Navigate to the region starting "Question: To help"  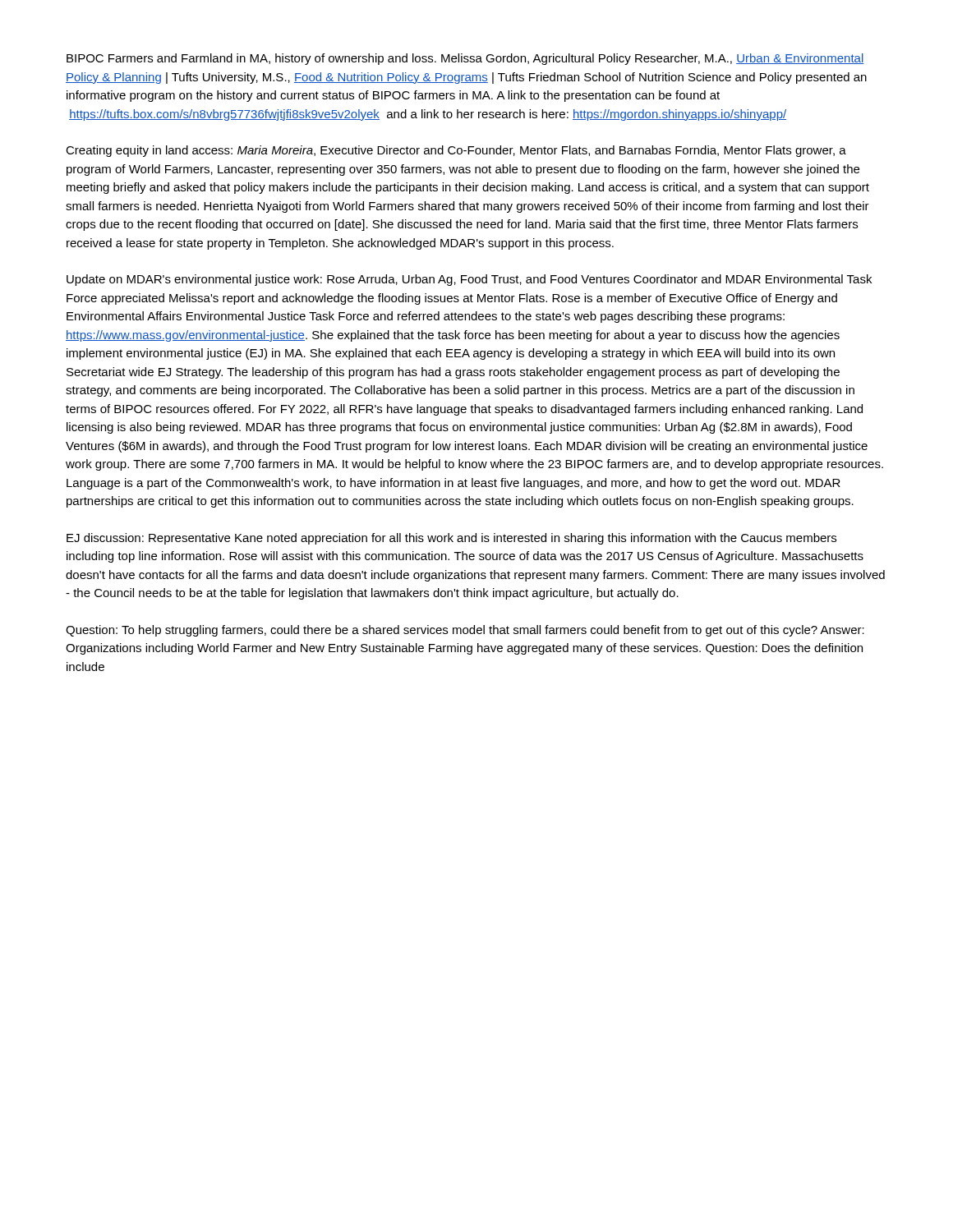[x=465, y=648]
